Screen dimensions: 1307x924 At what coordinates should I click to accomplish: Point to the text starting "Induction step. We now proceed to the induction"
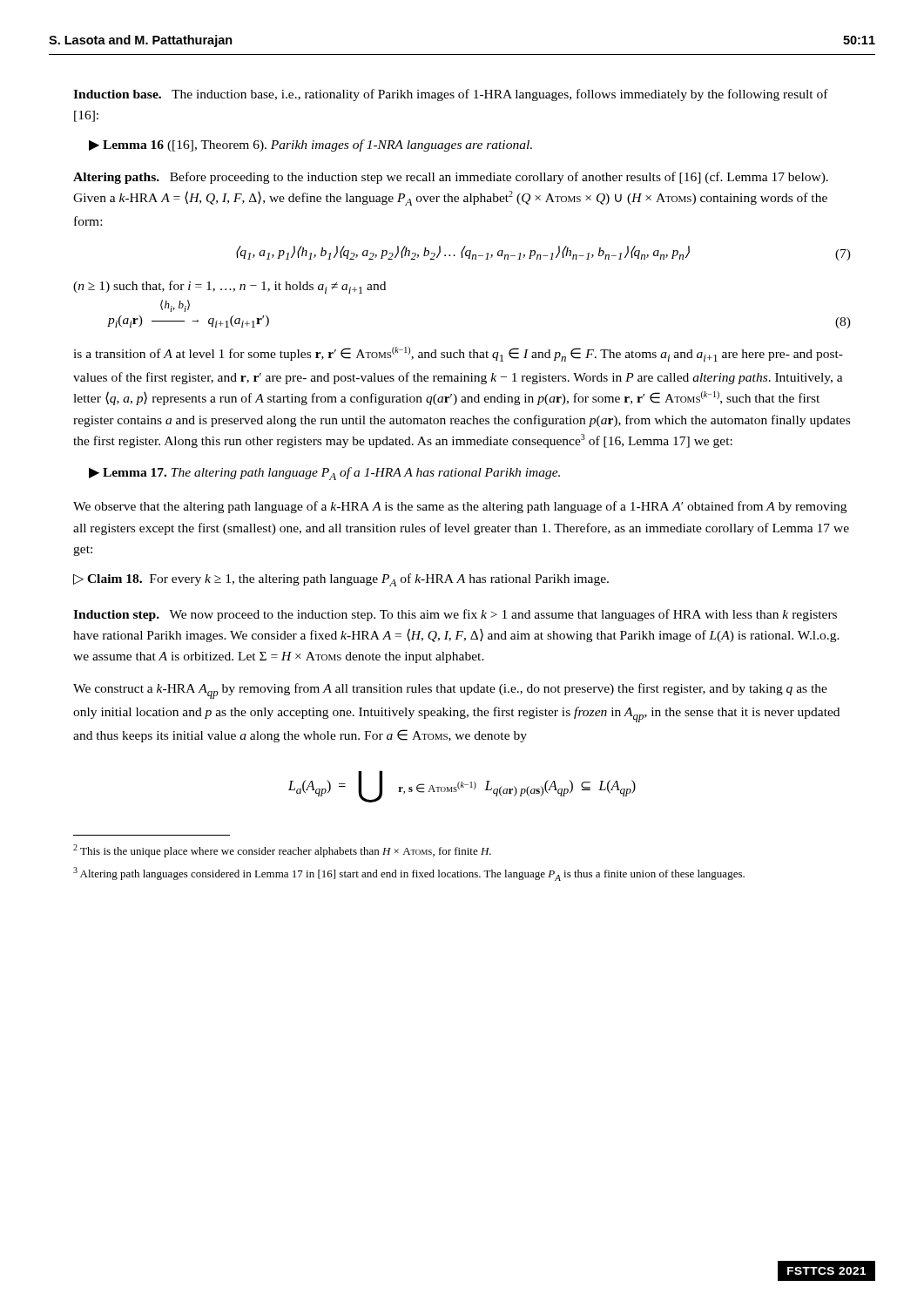coord(457,635)
